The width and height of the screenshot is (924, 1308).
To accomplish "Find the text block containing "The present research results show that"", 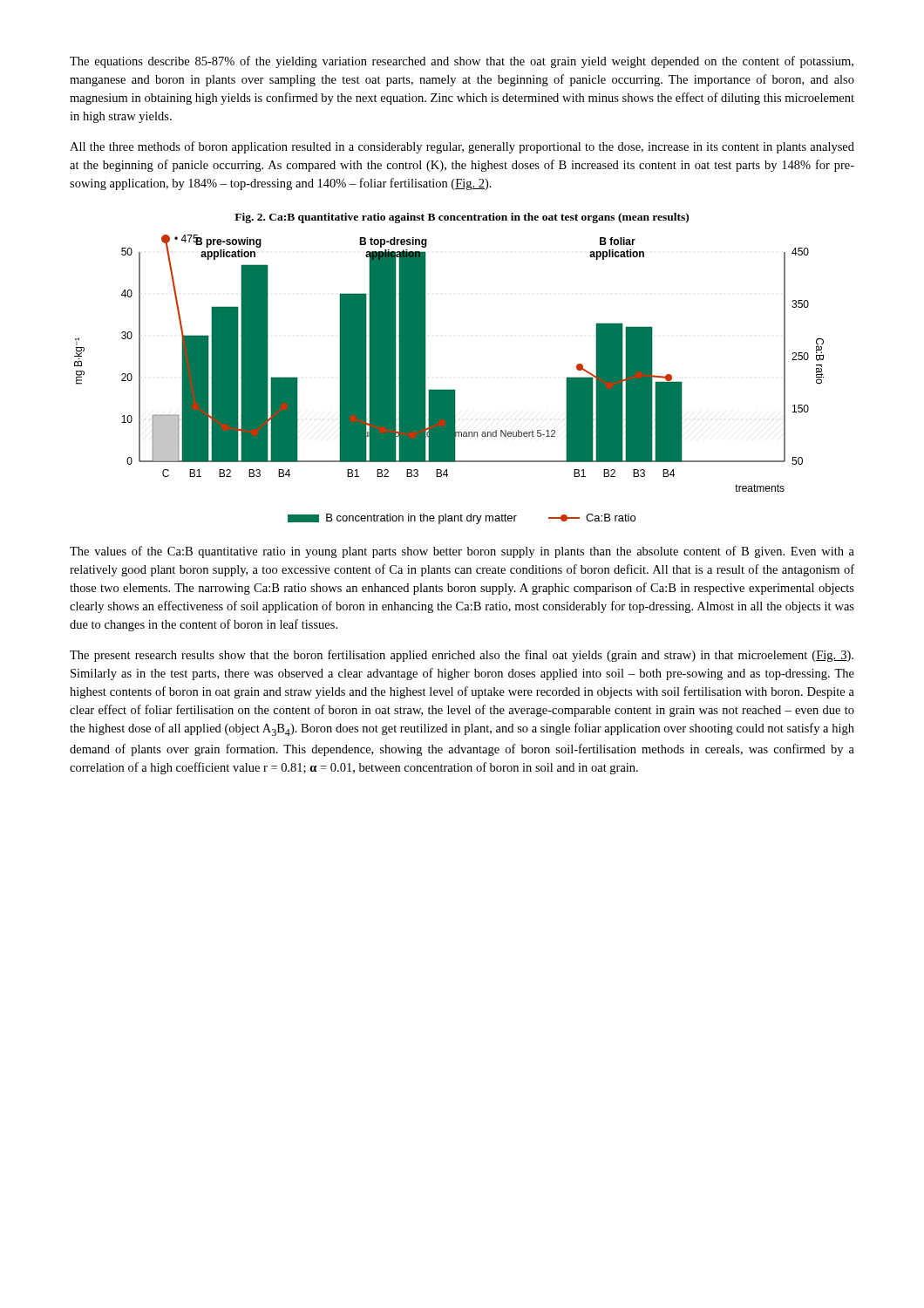I will click(x=462, y=711).
